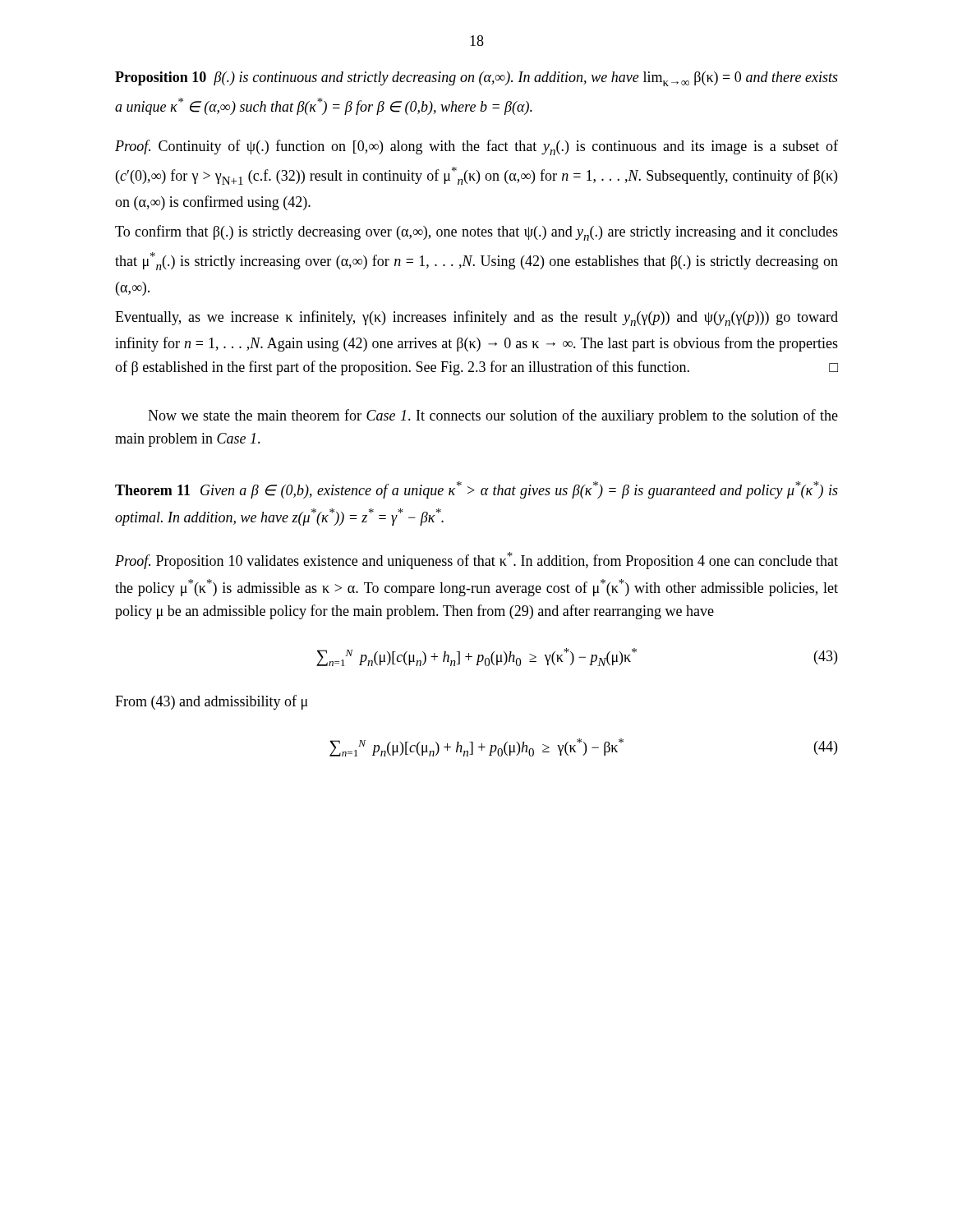Viewport: 953px width, 1232px height.
Task: Select the element starting "Proof. Continuity of"
Action: [x=476, y=174]
